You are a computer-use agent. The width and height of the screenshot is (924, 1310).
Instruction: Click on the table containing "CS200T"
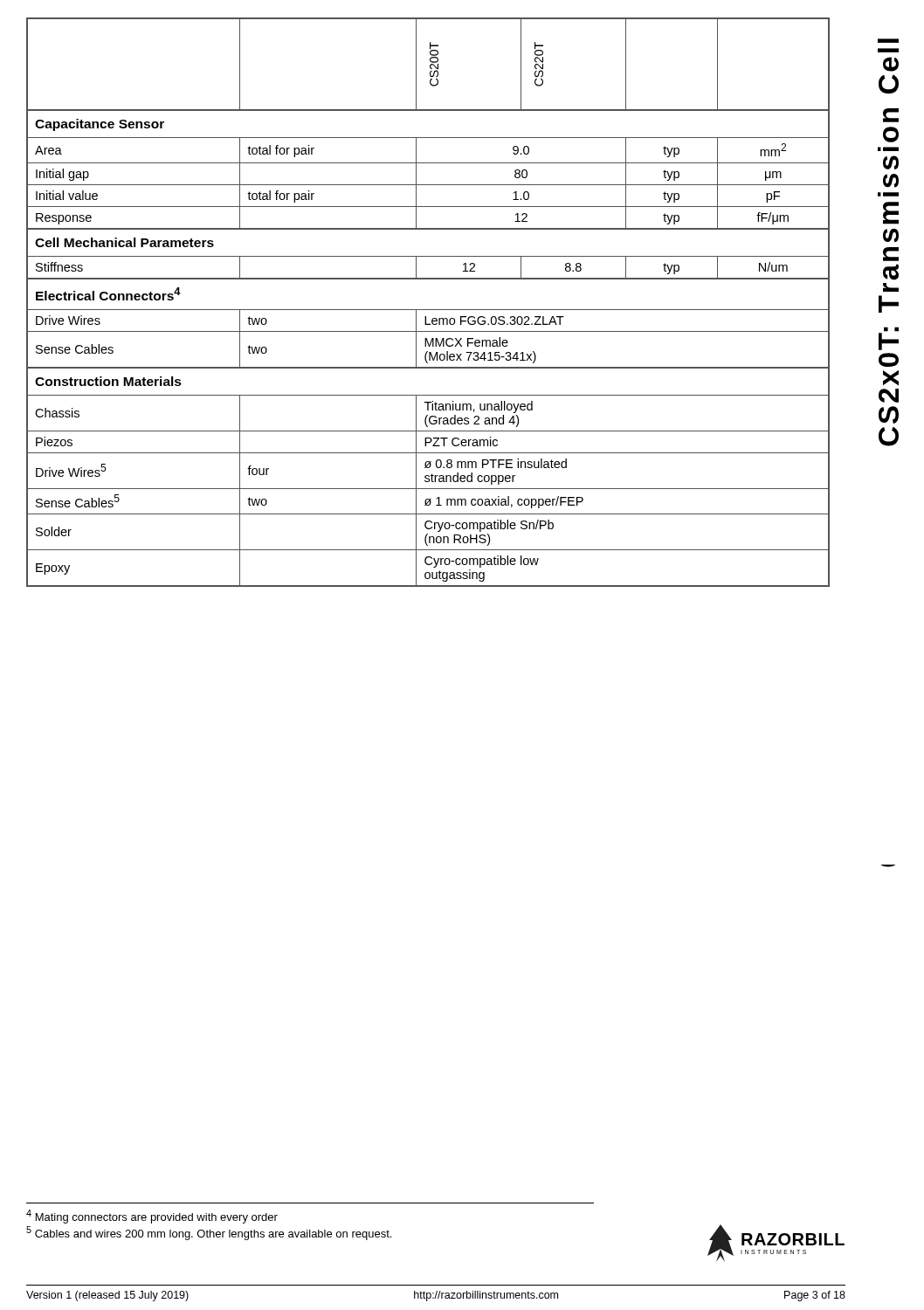point(428,302)
